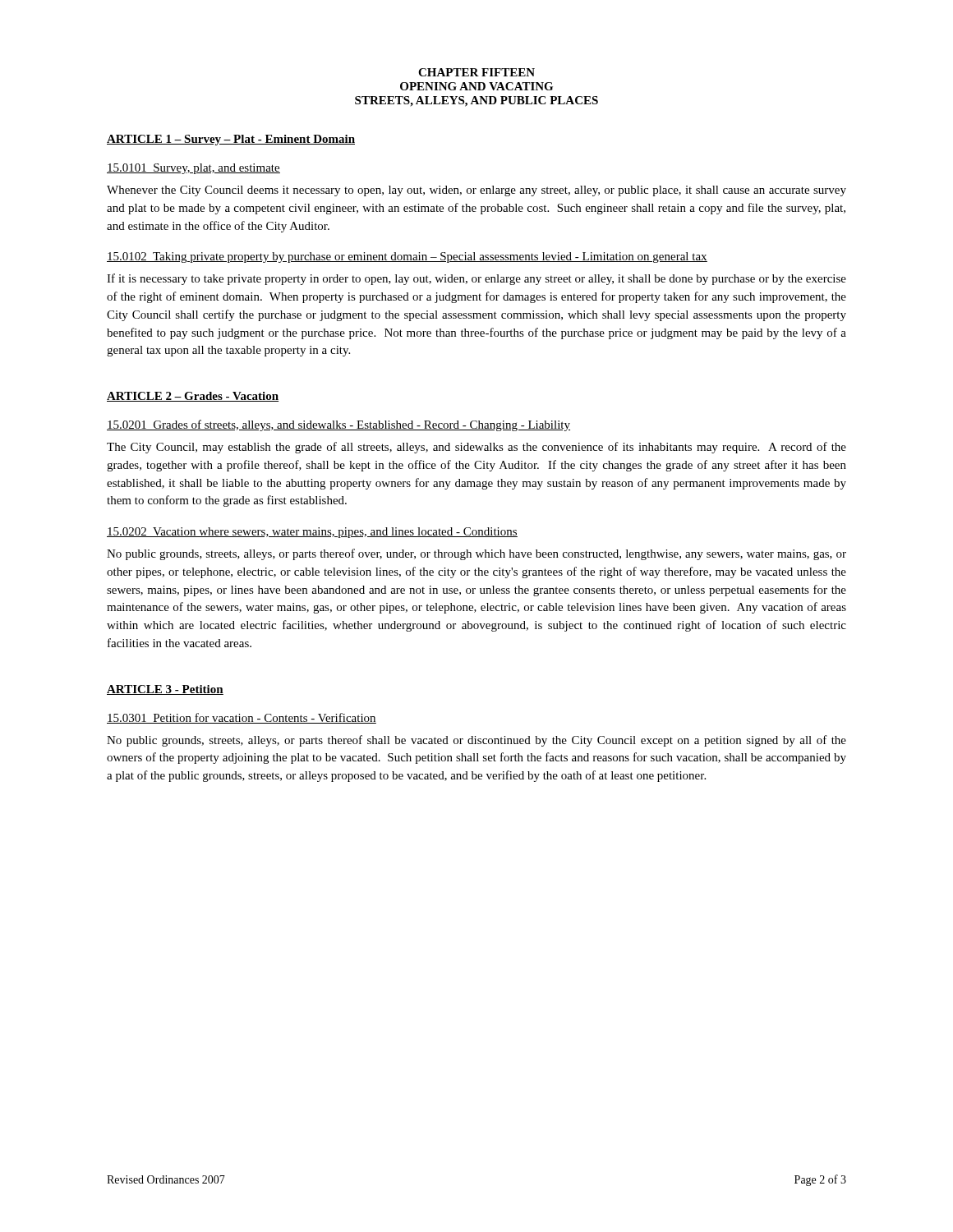Point to "15.0101 Survey, plat, and estimate"

coord(193,168)
